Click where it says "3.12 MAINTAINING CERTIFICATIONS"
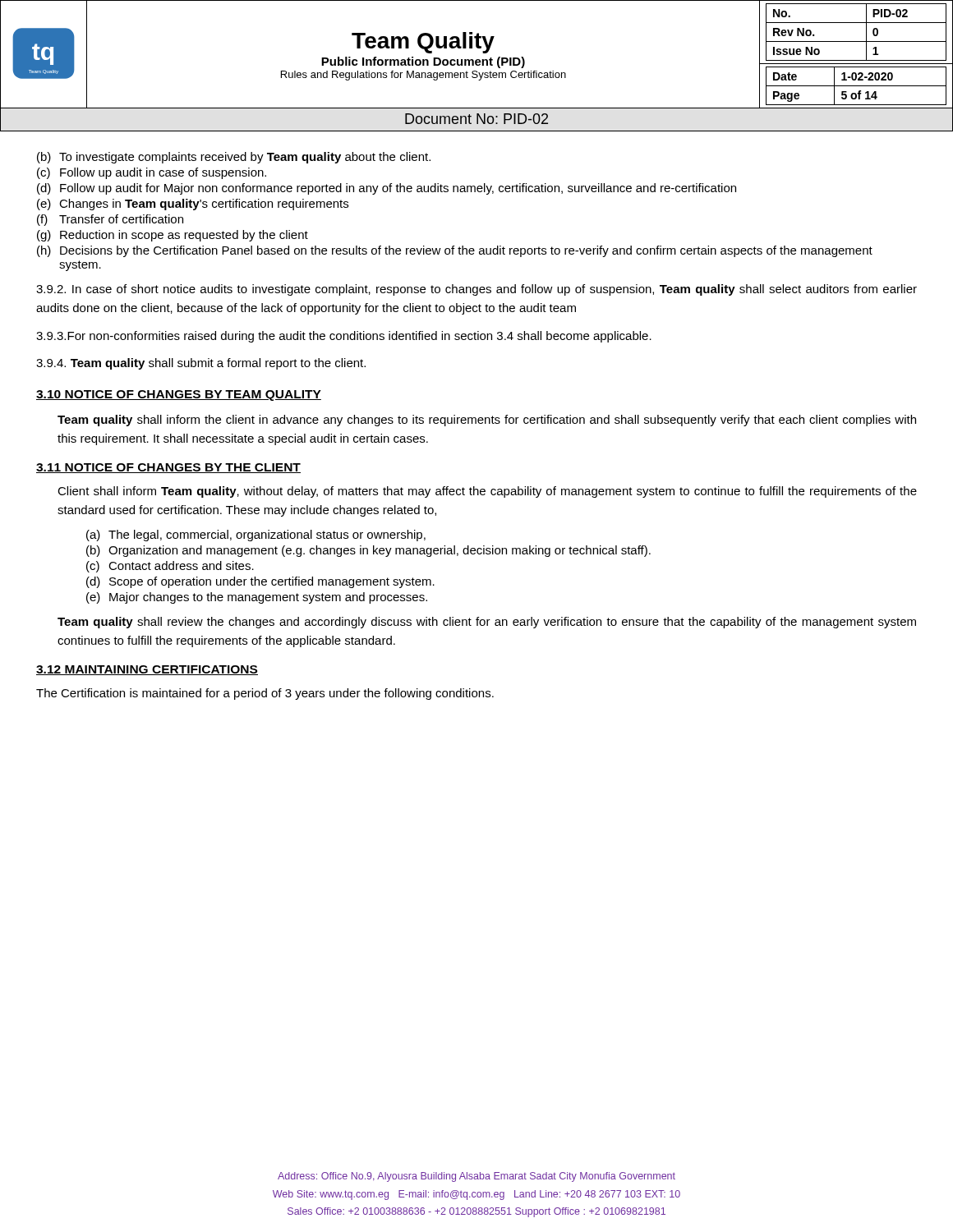Screen dimensions: 1232x953 tap(147, 669)
